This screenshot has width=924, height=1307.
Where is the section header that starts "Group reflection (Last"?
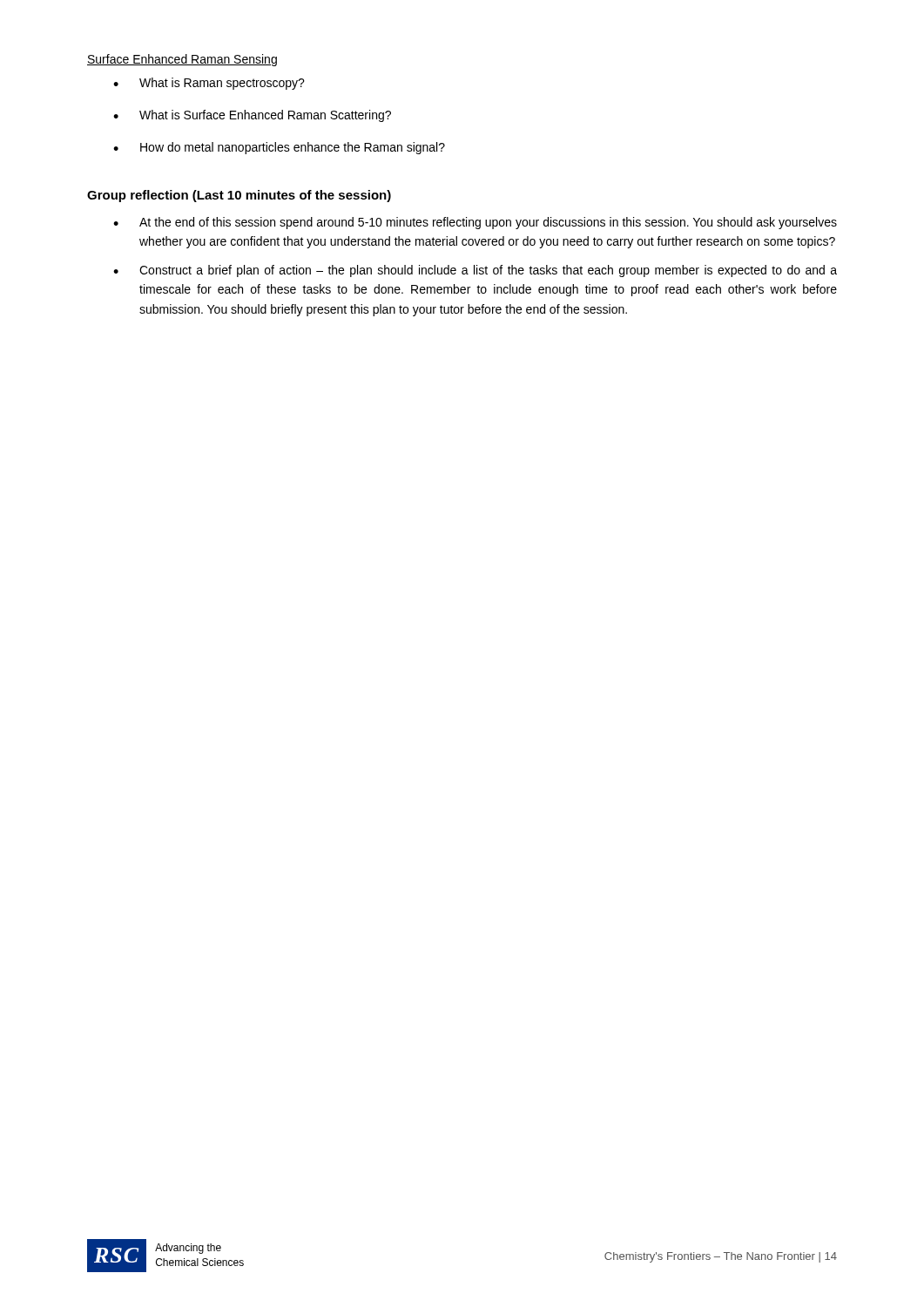pos(239,195)
